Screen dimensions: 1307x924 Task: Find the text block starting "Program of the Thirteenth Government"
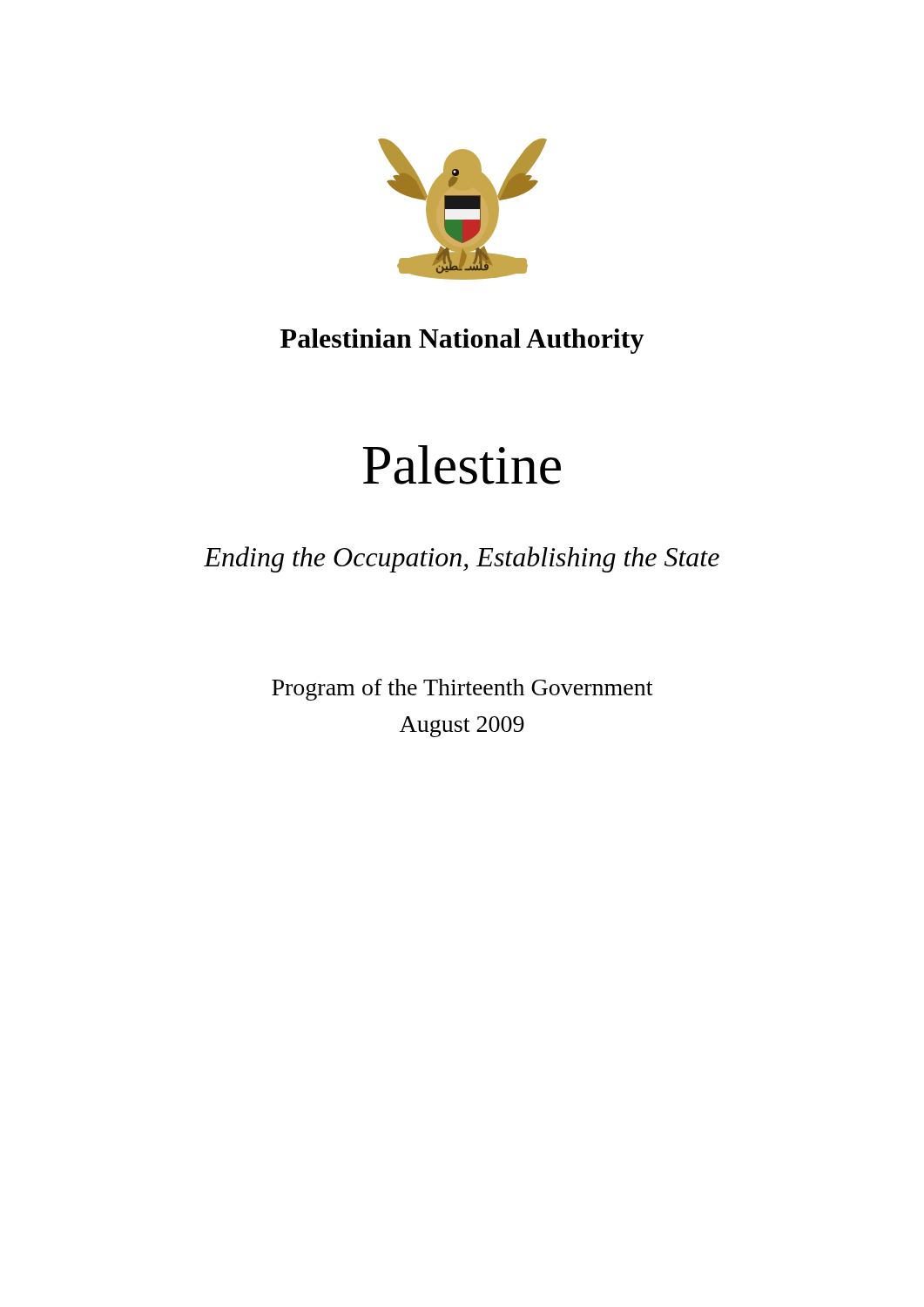pos(462,705)
